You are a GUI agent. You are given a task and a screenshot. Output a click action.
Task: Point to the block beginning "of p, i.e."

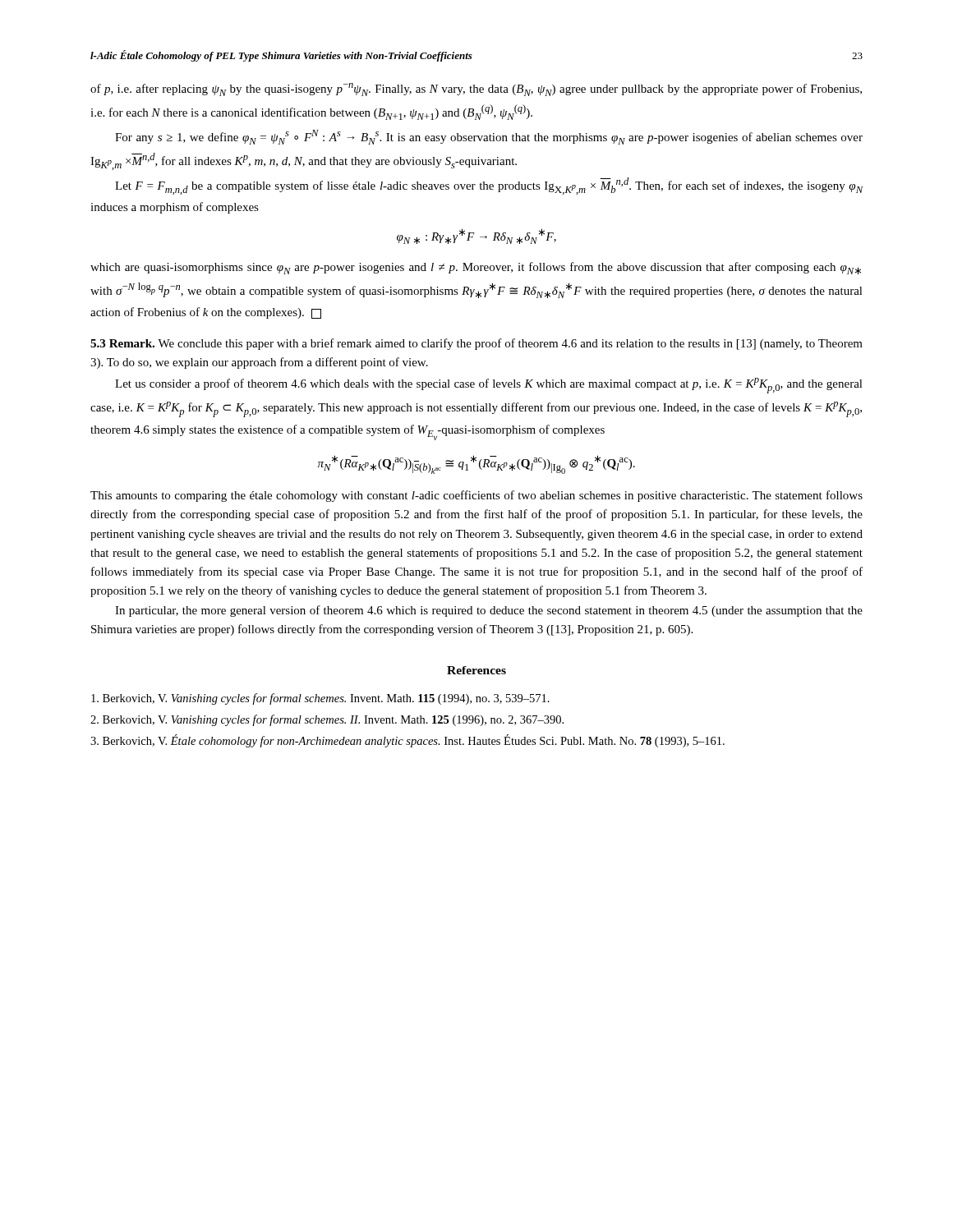(476, 101)
